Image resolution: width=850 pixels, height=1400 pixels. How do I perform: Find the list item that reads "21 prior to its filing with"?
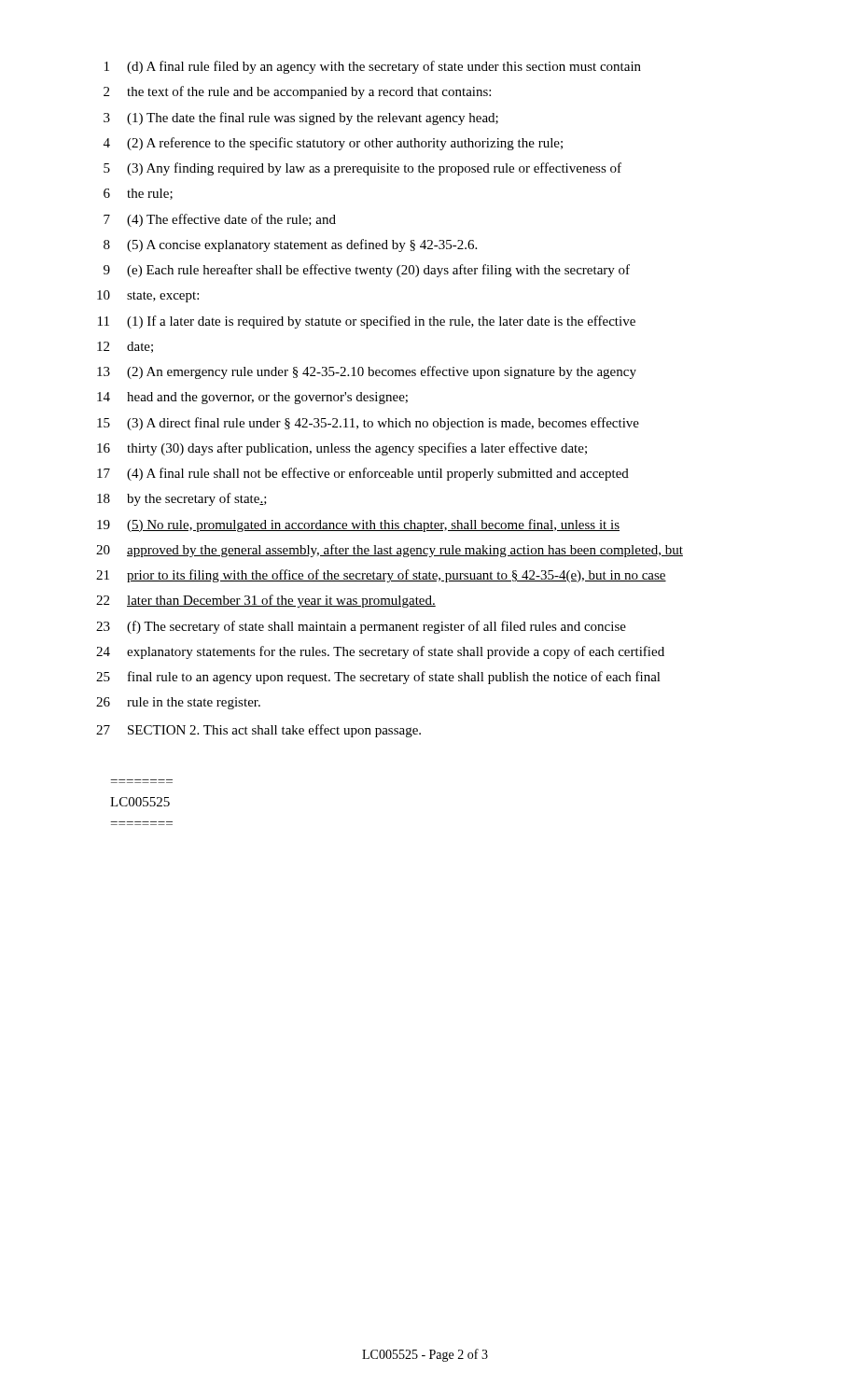click(x=425, y=575)
